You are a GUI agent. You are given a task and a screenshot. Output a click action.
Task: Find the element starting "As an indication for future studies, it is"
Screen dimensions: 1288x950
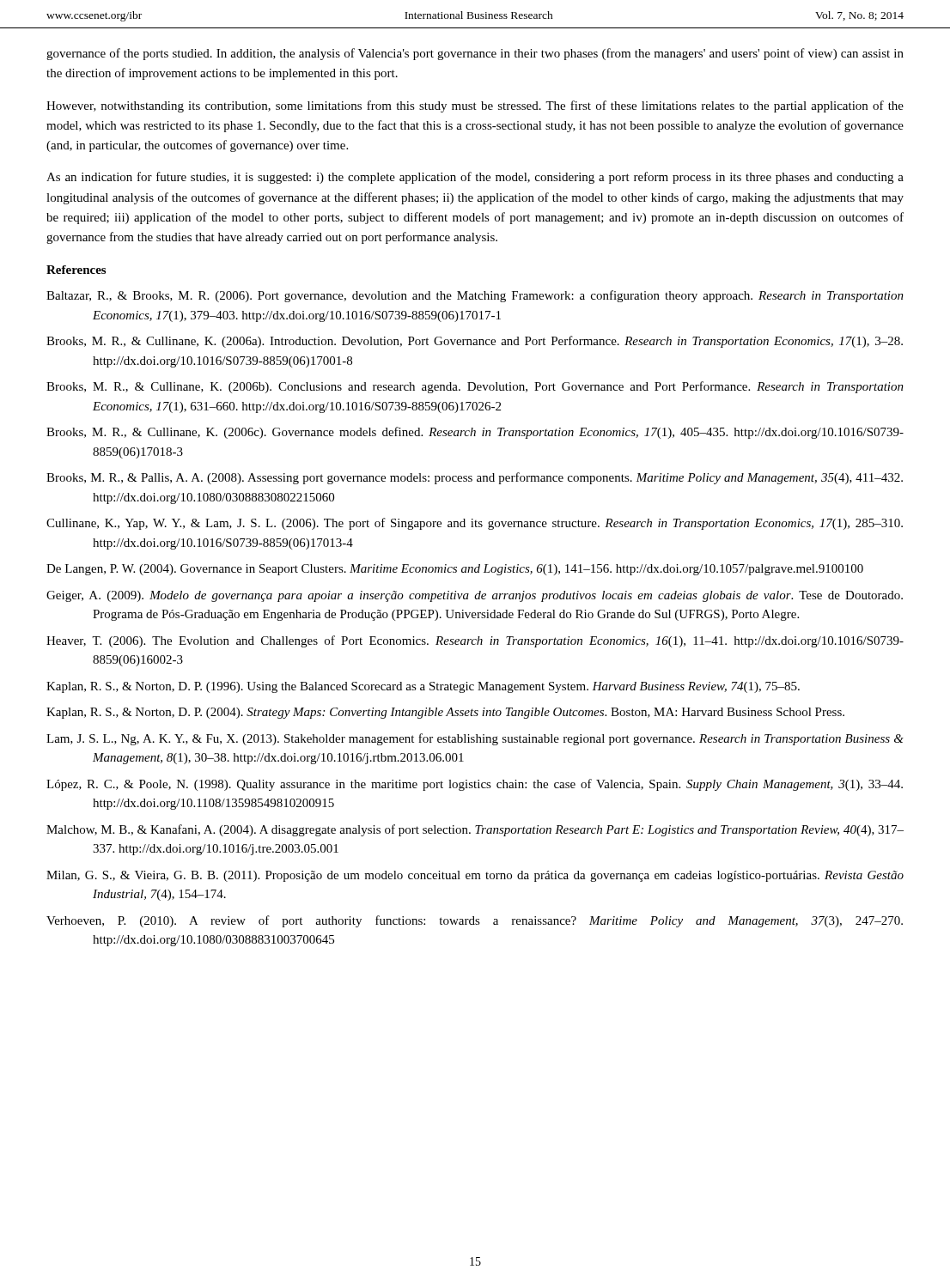475,207
